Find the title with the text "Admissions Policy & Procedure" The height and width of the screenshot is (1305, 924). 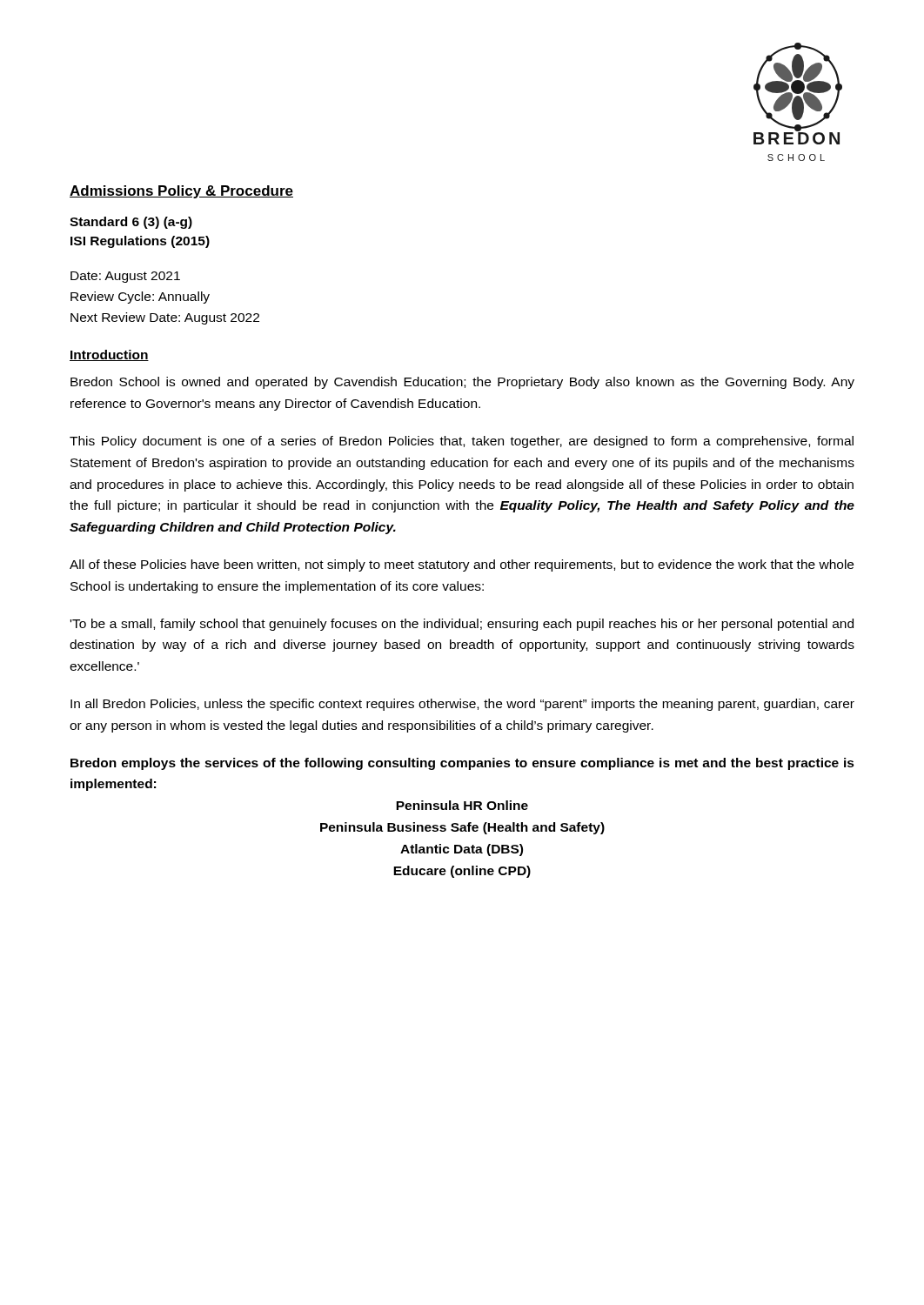[x=181, y=191]
